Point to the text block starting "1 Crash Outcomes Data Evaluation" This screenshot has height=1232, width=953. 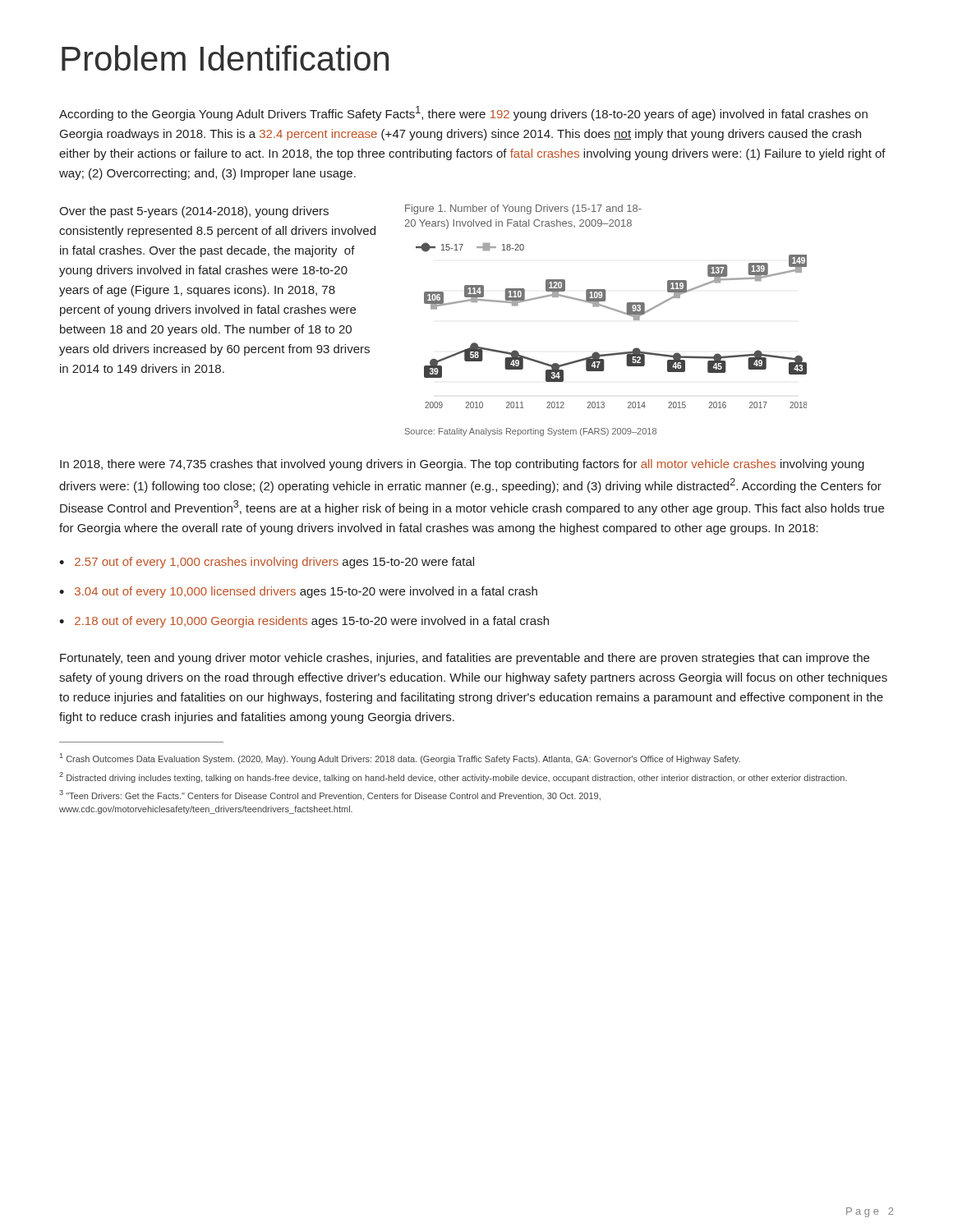[x=476, y=758]
